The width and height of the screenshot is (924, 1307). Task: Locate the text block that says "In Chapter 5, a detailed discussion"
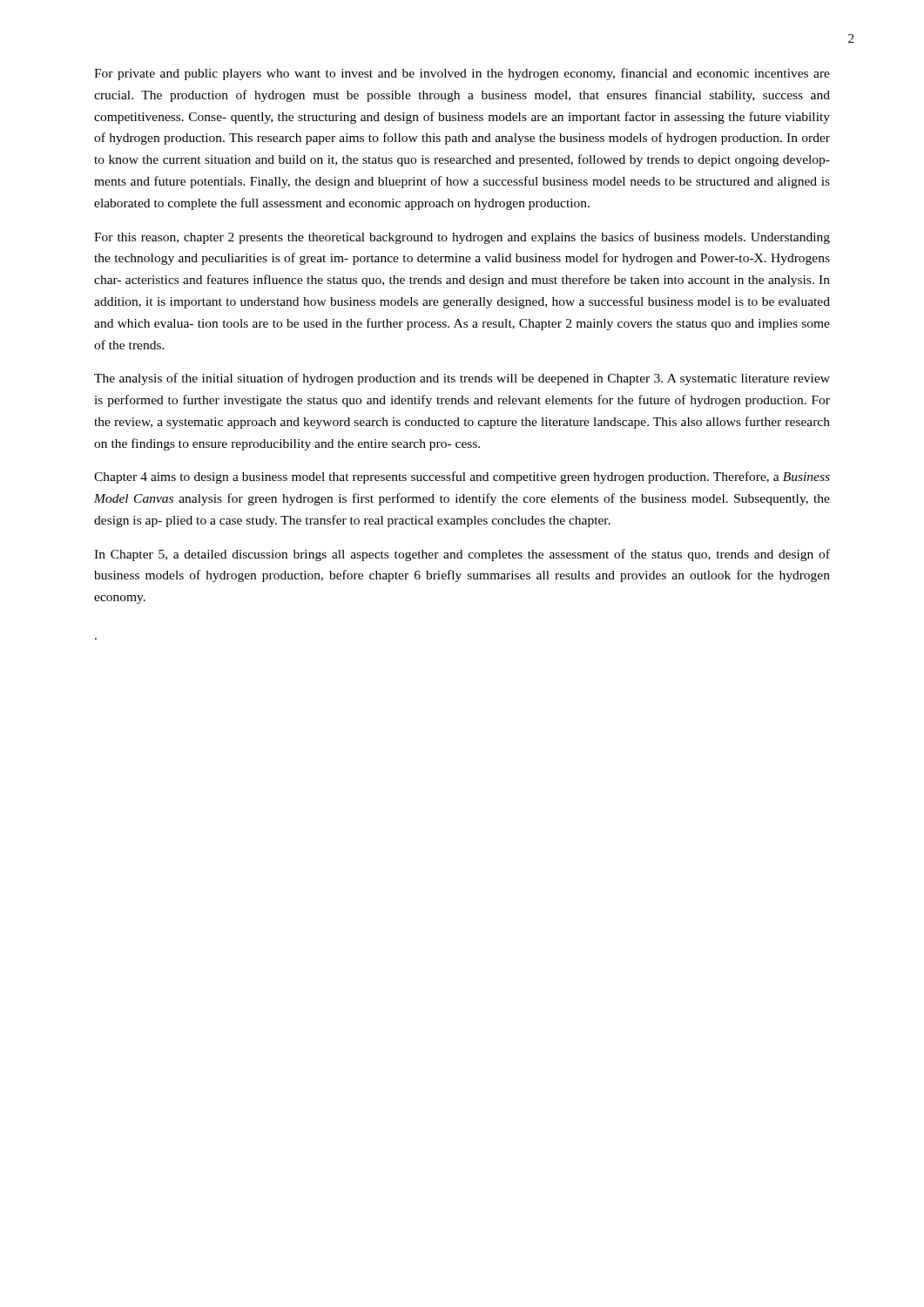pos(462,575)
